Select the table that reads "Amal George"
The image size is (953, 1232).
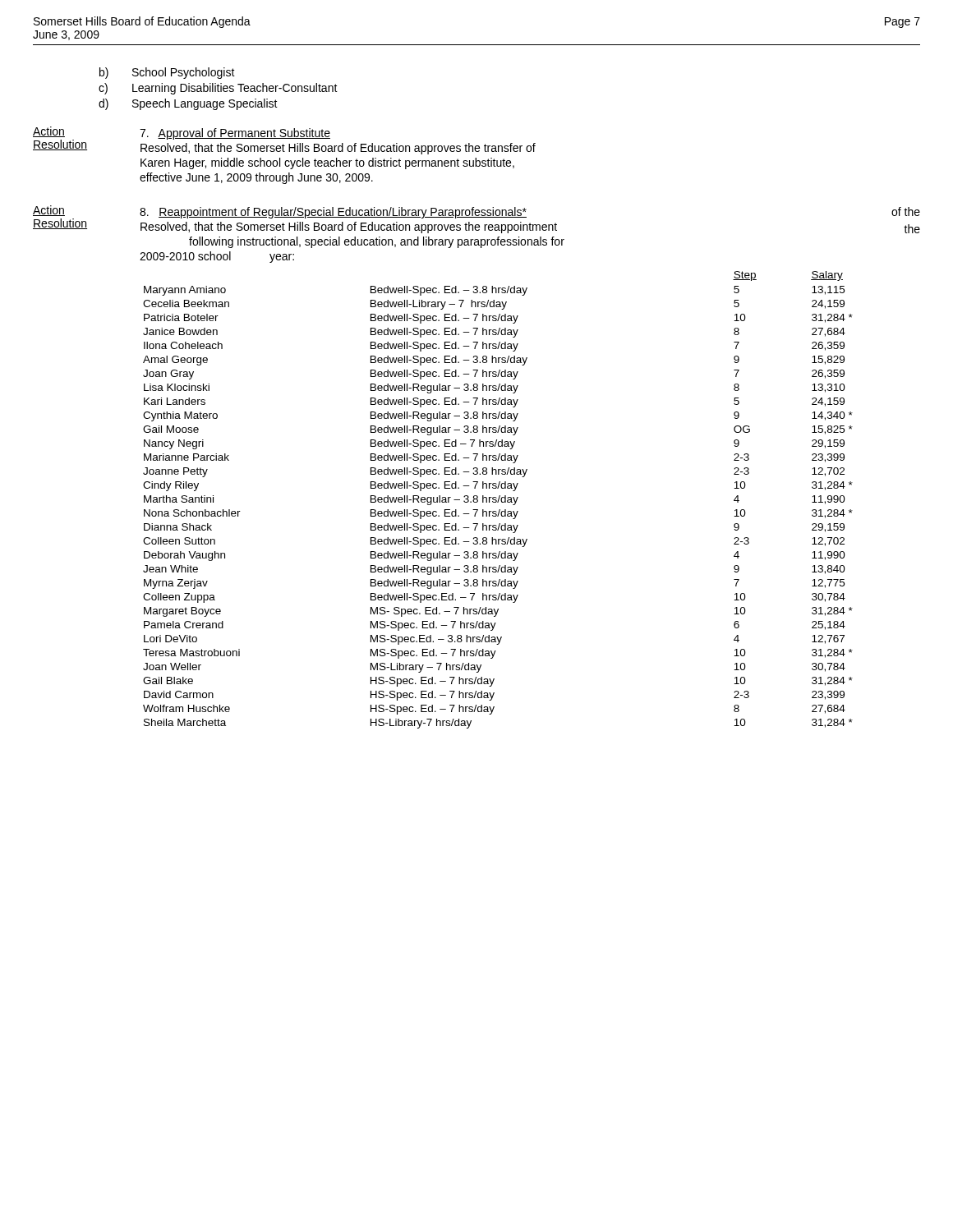point(530,499)
